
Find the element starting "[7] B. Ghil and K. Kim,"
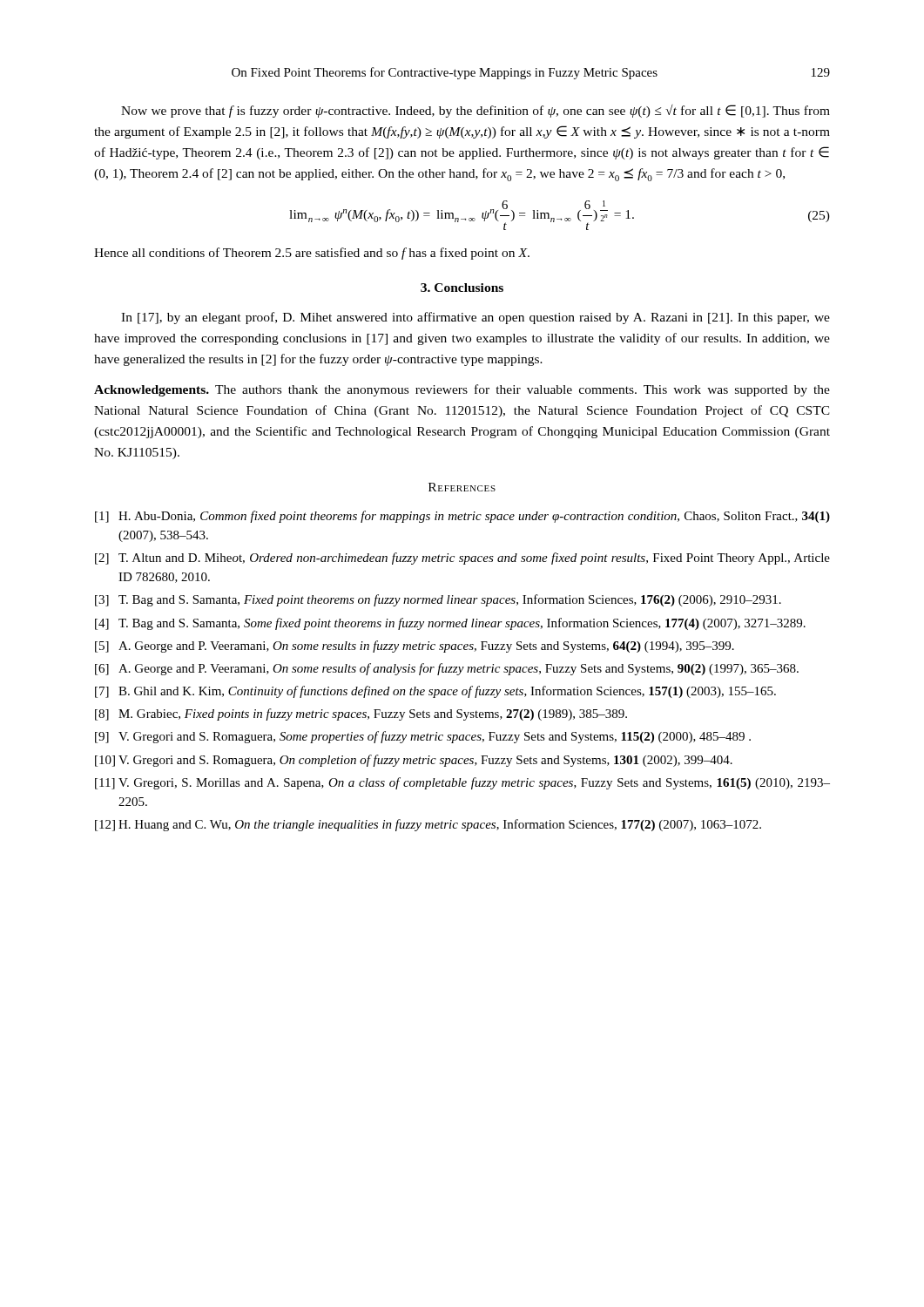(x=462, y=691)
